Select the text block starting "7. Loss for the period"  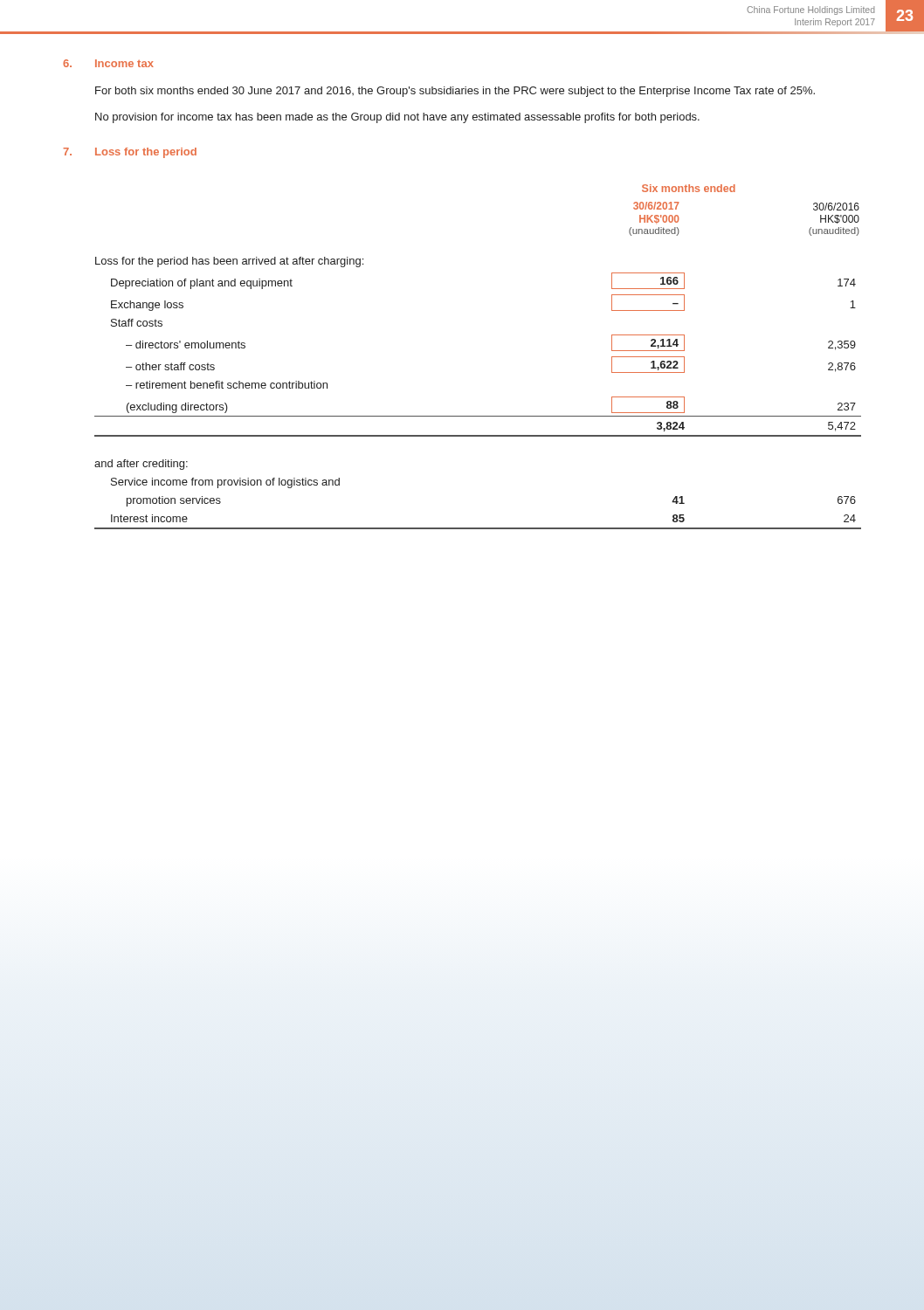pyautogui.click(x=130, y=152)
